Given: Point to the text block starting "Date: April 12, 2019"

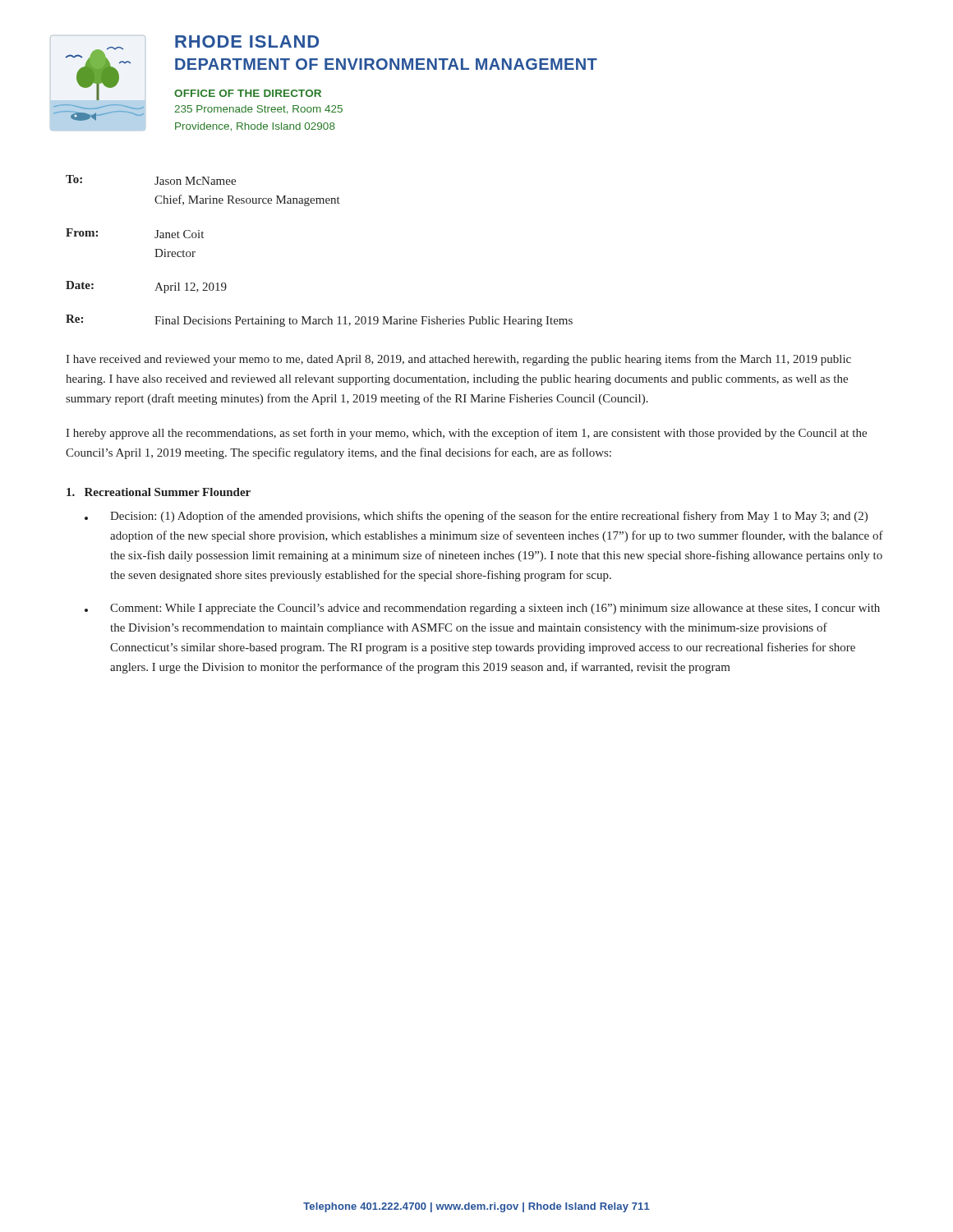Looking at the screenshot, I should tap(146, 287).
